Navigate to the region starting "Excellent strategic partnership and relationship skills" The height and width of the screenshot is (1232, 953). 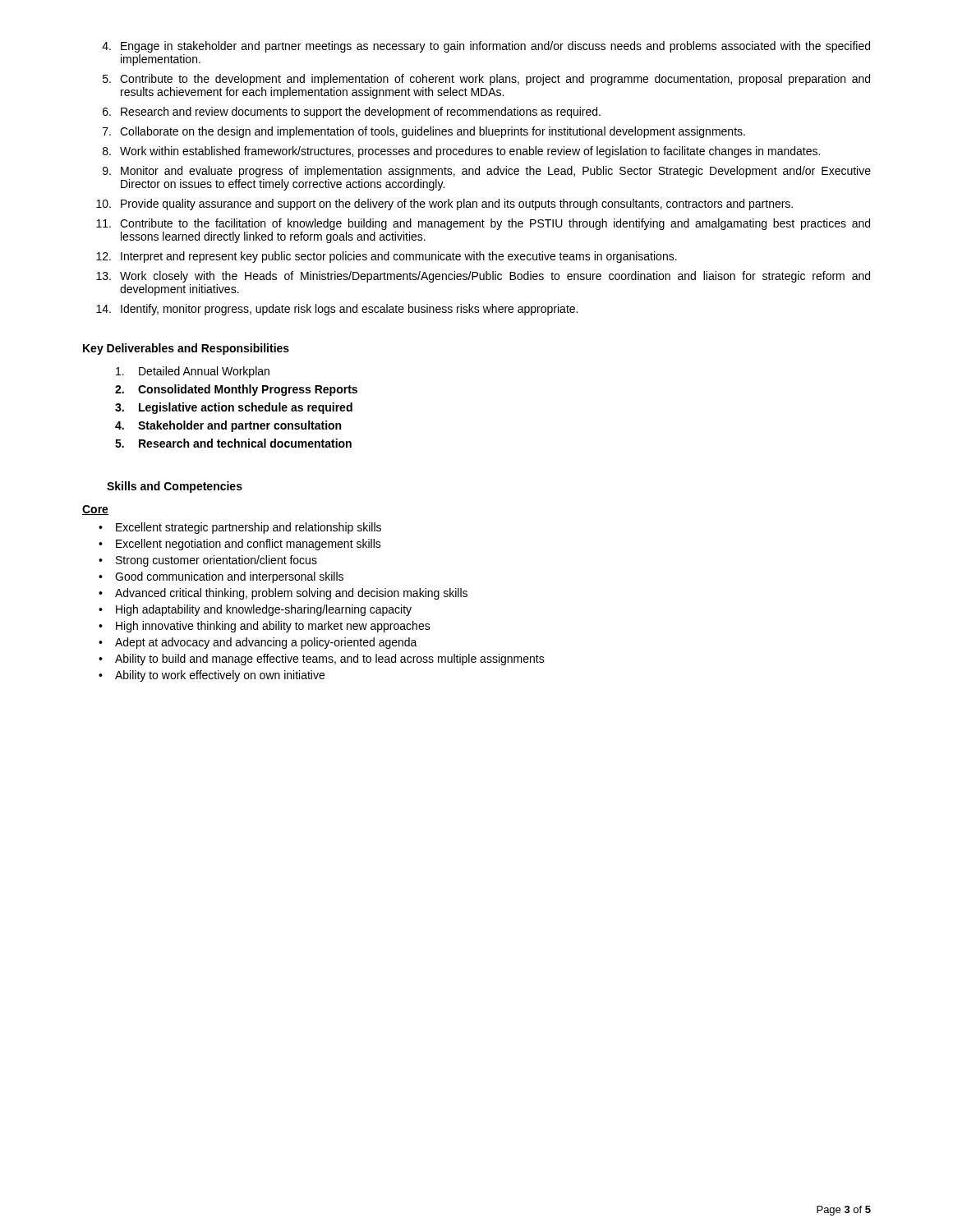248,527
